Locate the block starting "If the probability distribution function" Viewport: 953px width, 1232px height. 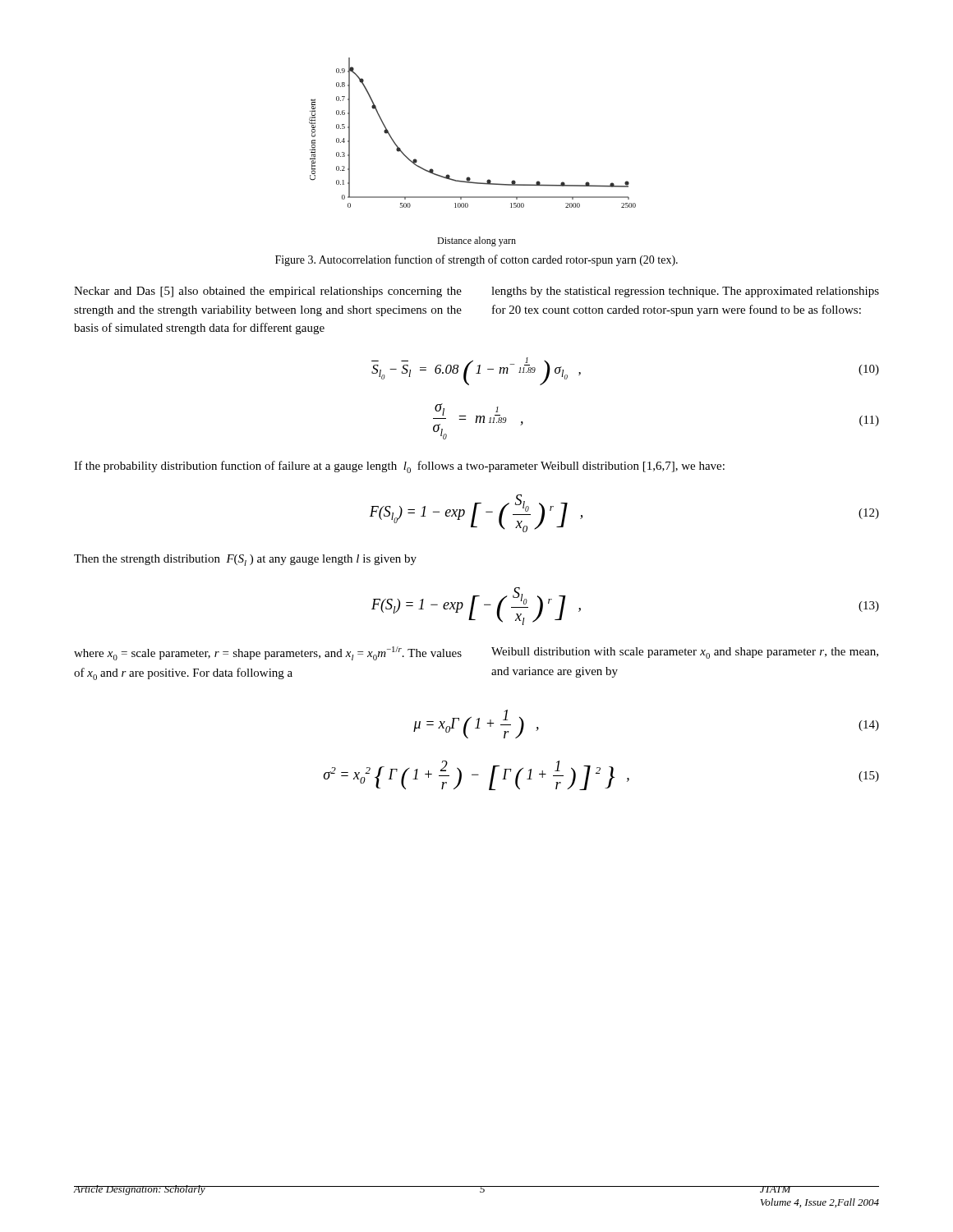coord(400,467)
